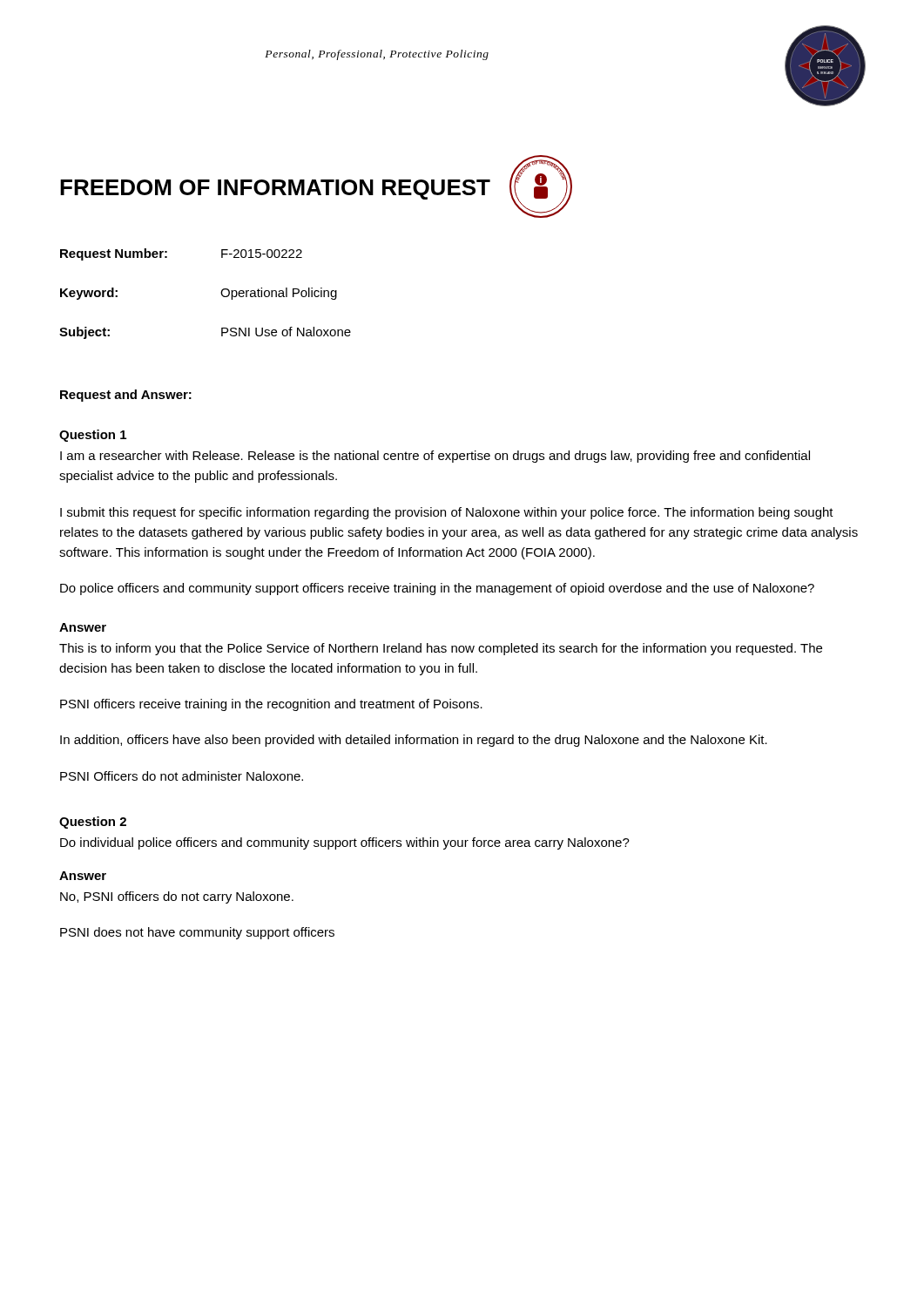Click the passage that begins "In addition, officers have"
Image resolution: width=924 pixels, height=1307 pixels.
click(x=413, y=740)
